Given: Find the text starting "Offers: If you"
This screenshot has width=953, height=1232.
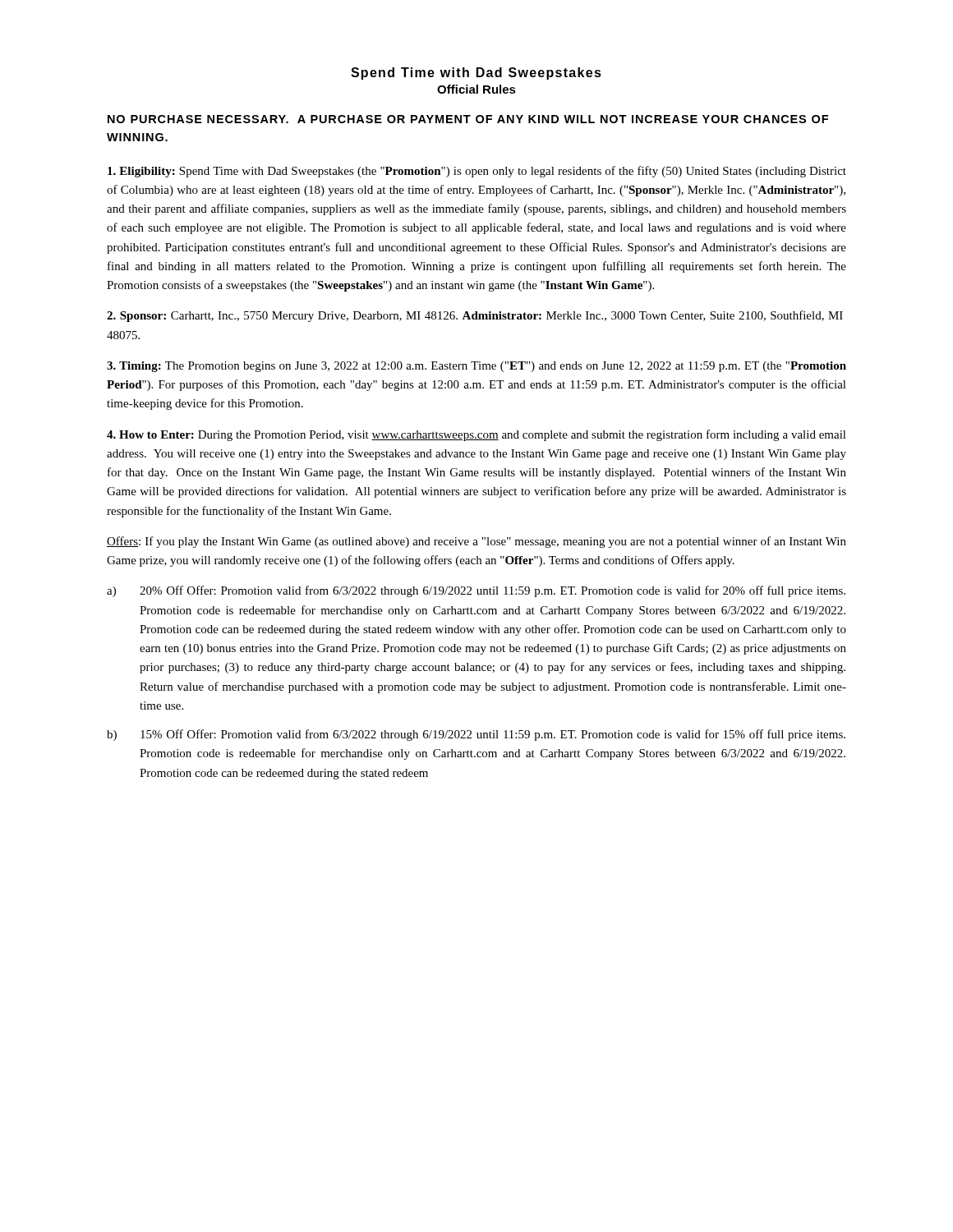Looking at the screenshot, I should [476, 551].
